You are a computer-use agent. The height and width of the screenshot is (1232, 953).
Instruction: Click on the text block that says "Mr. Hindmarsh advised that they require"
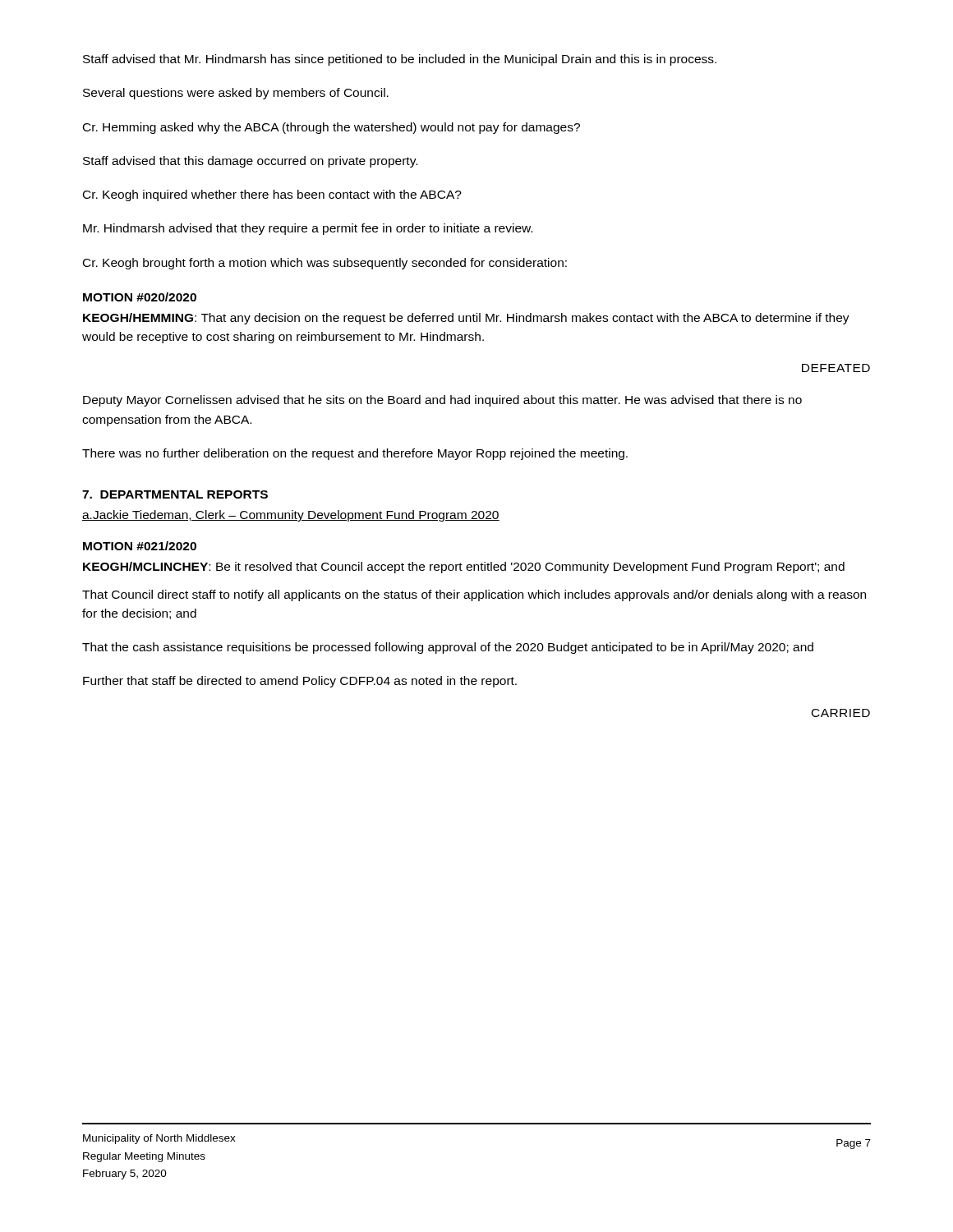308,228
